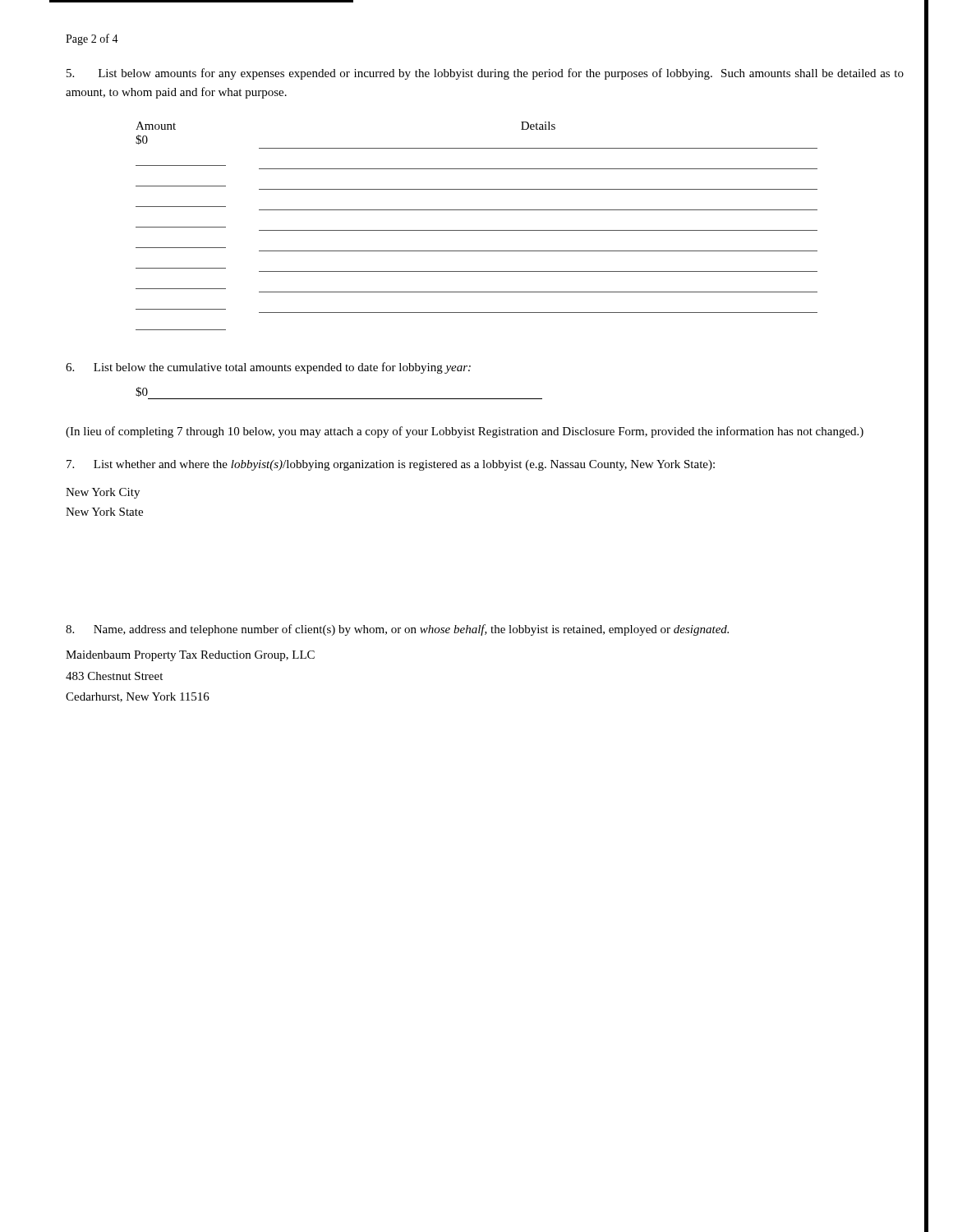Click on the block starting "List below amounts for any expenses expended"
The height and width of the screenshot is (1232, 953).
coord(485,82)
